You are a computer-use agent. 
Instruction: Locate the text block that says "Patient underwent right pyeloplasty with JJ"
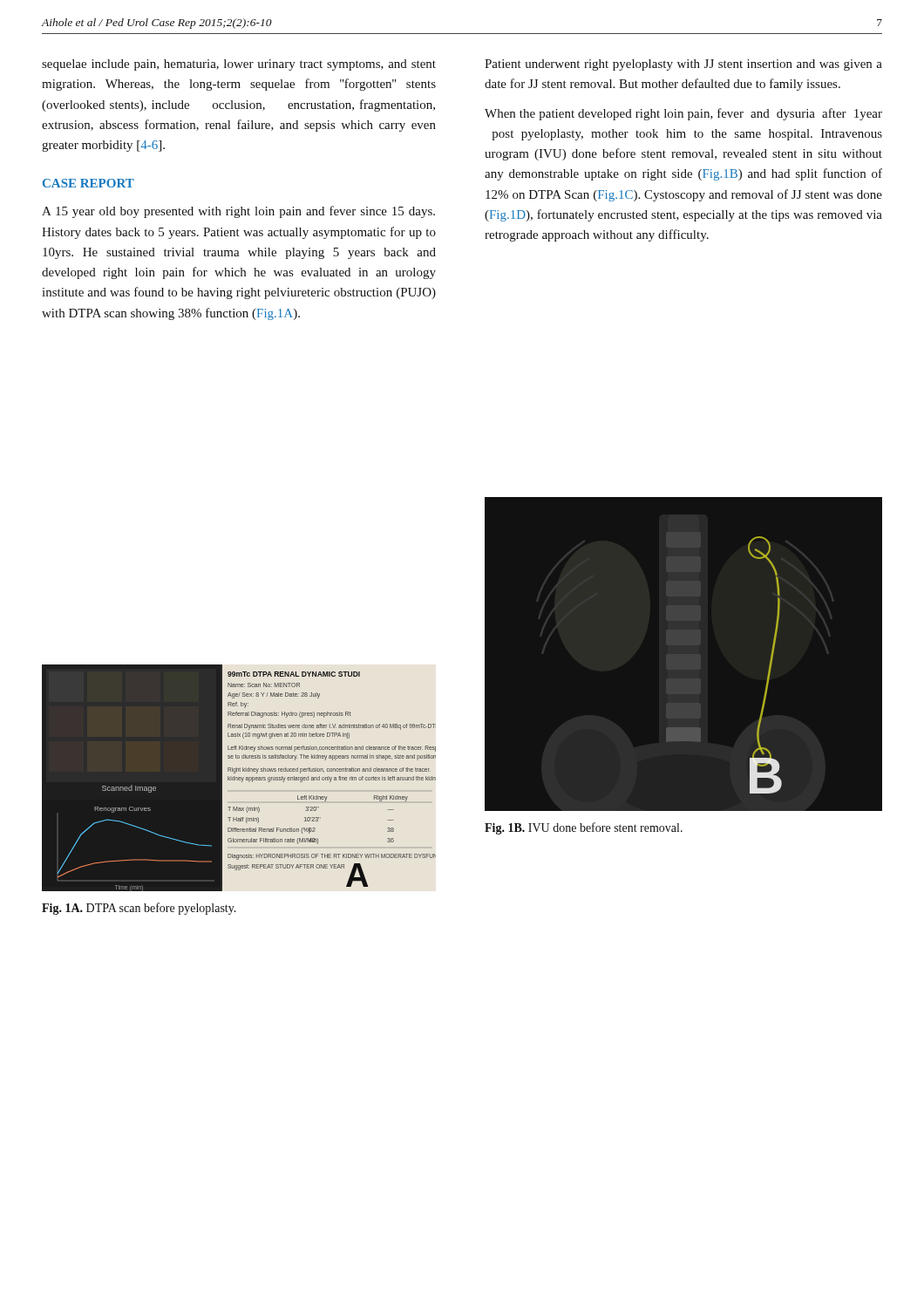click(683, 74)
